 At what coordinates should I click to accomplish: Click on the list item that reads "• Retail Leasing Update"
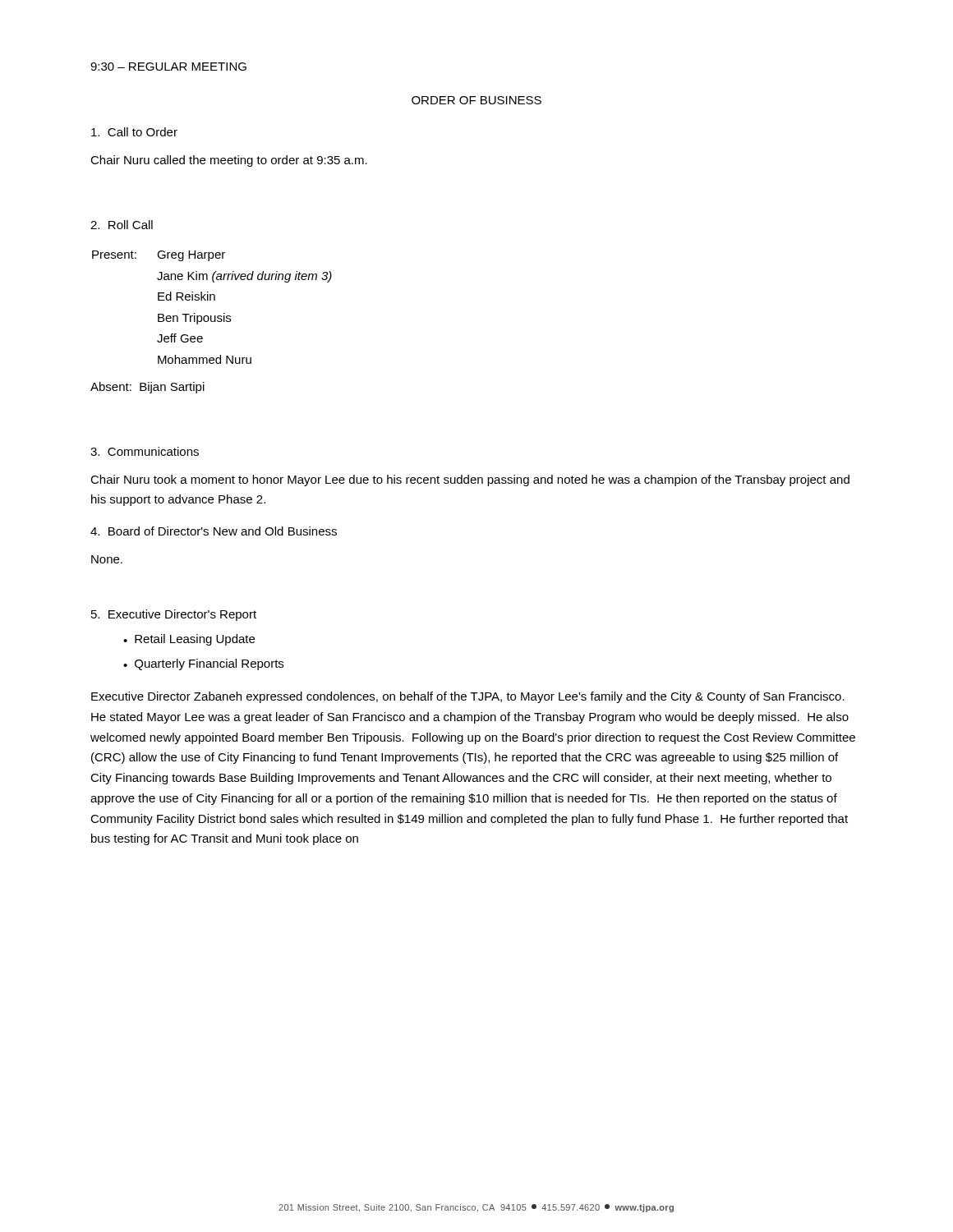(189, 640)
